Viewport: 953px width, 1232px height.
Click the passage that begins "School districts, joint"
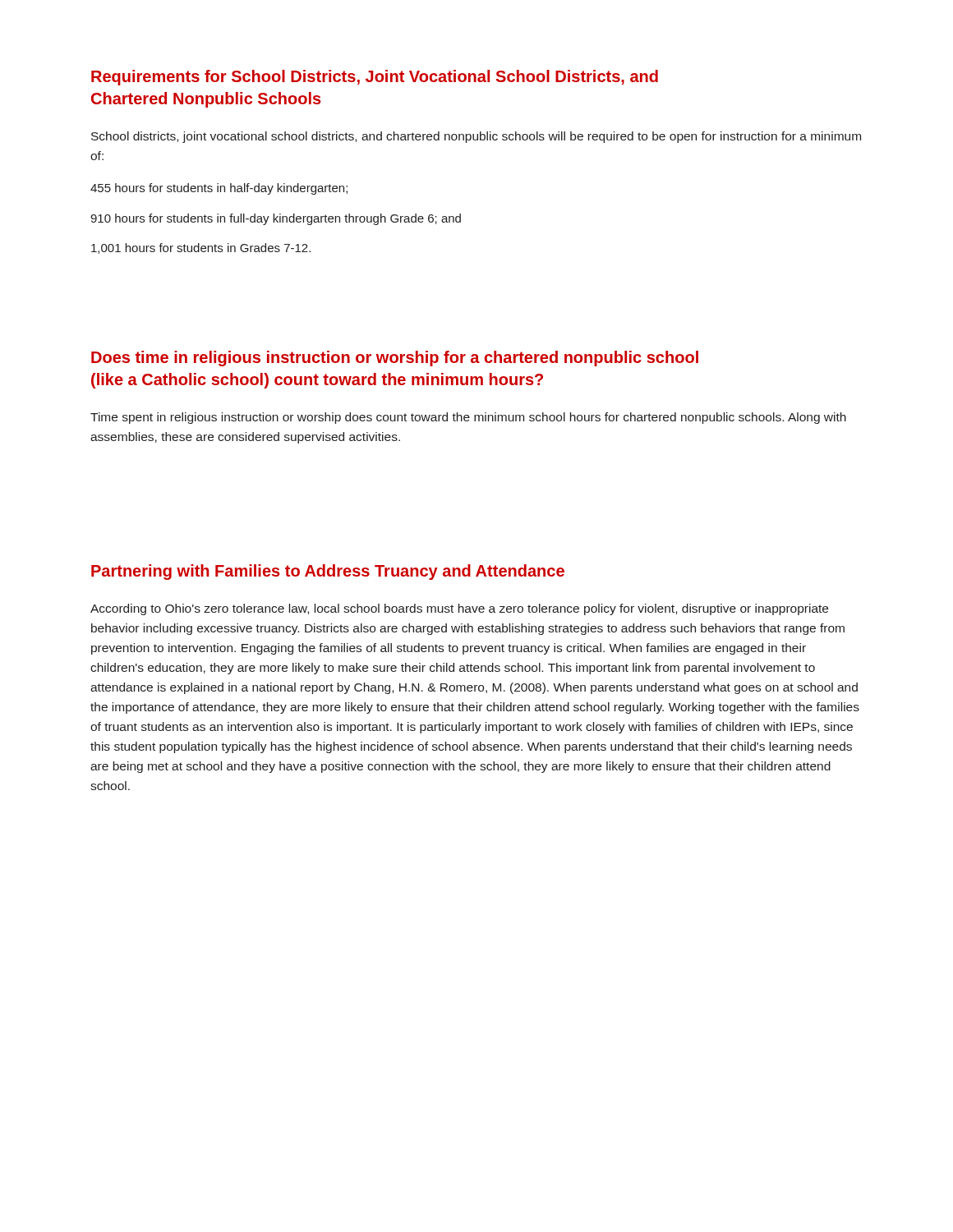tap(476, 146)
